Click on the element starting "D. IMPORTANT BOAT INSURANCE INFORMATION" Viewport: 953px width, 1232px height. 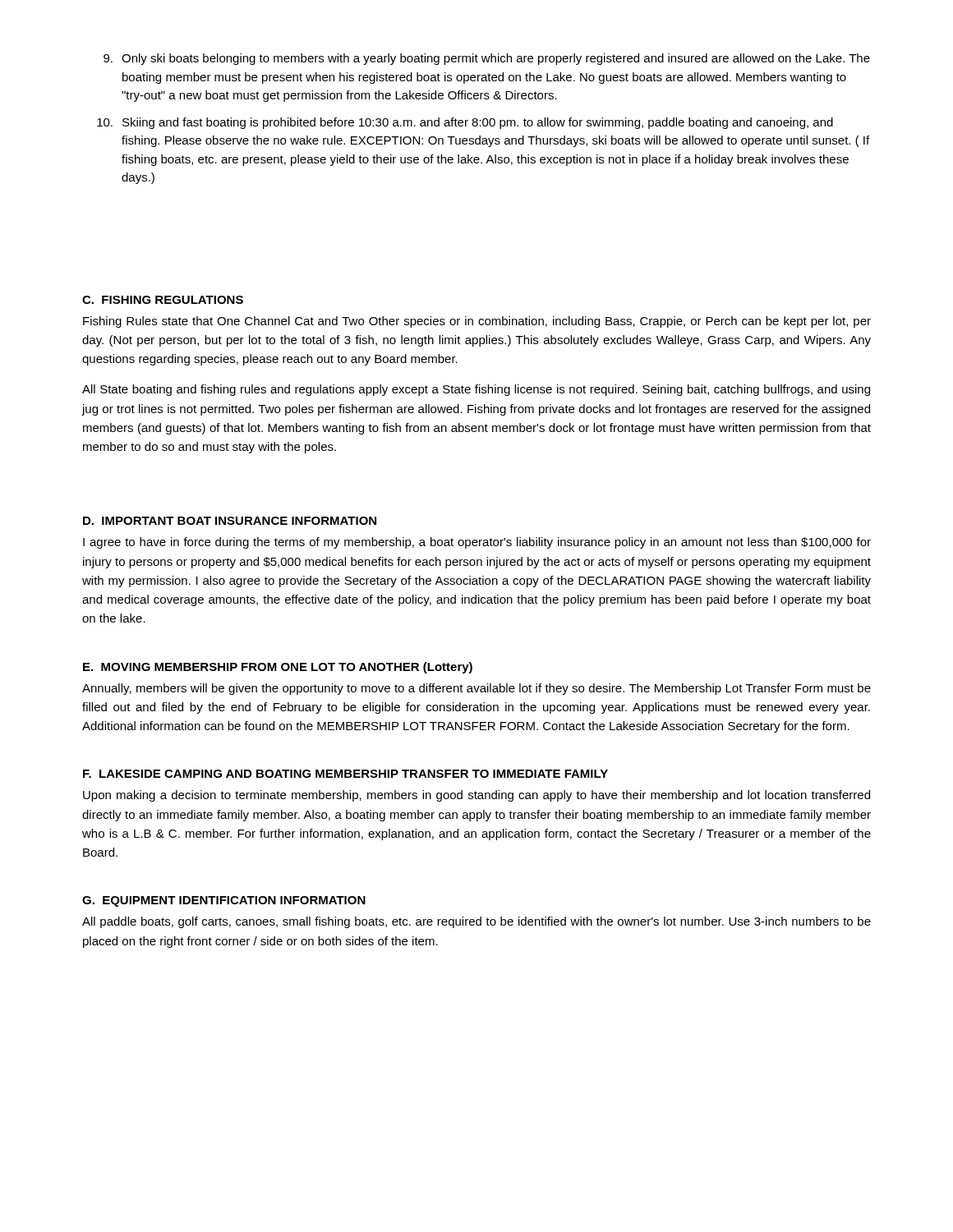230,521
